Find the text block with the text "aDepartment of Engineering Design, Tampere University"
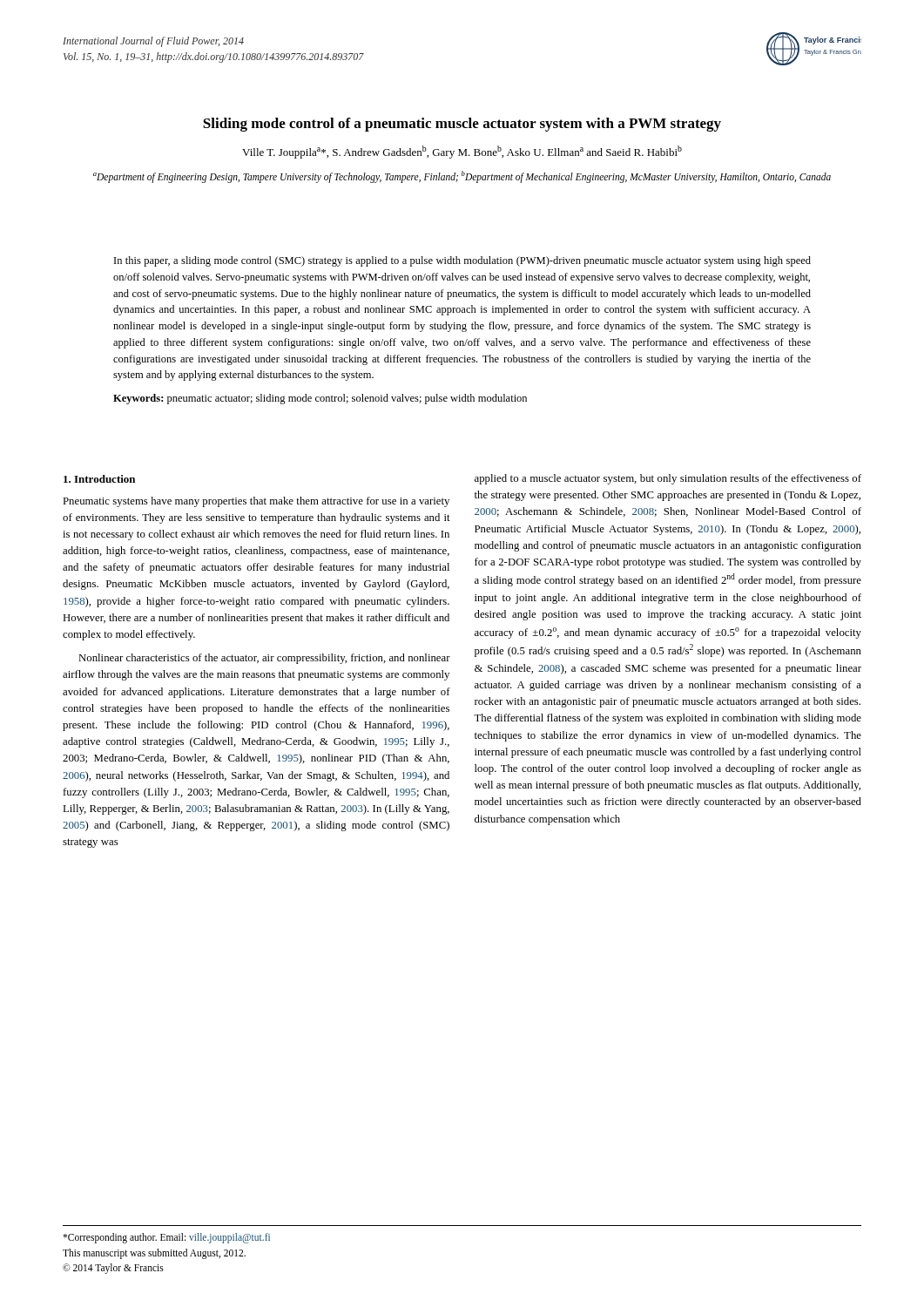Viewport: 924px width, 1307px height. coord(462,175)
